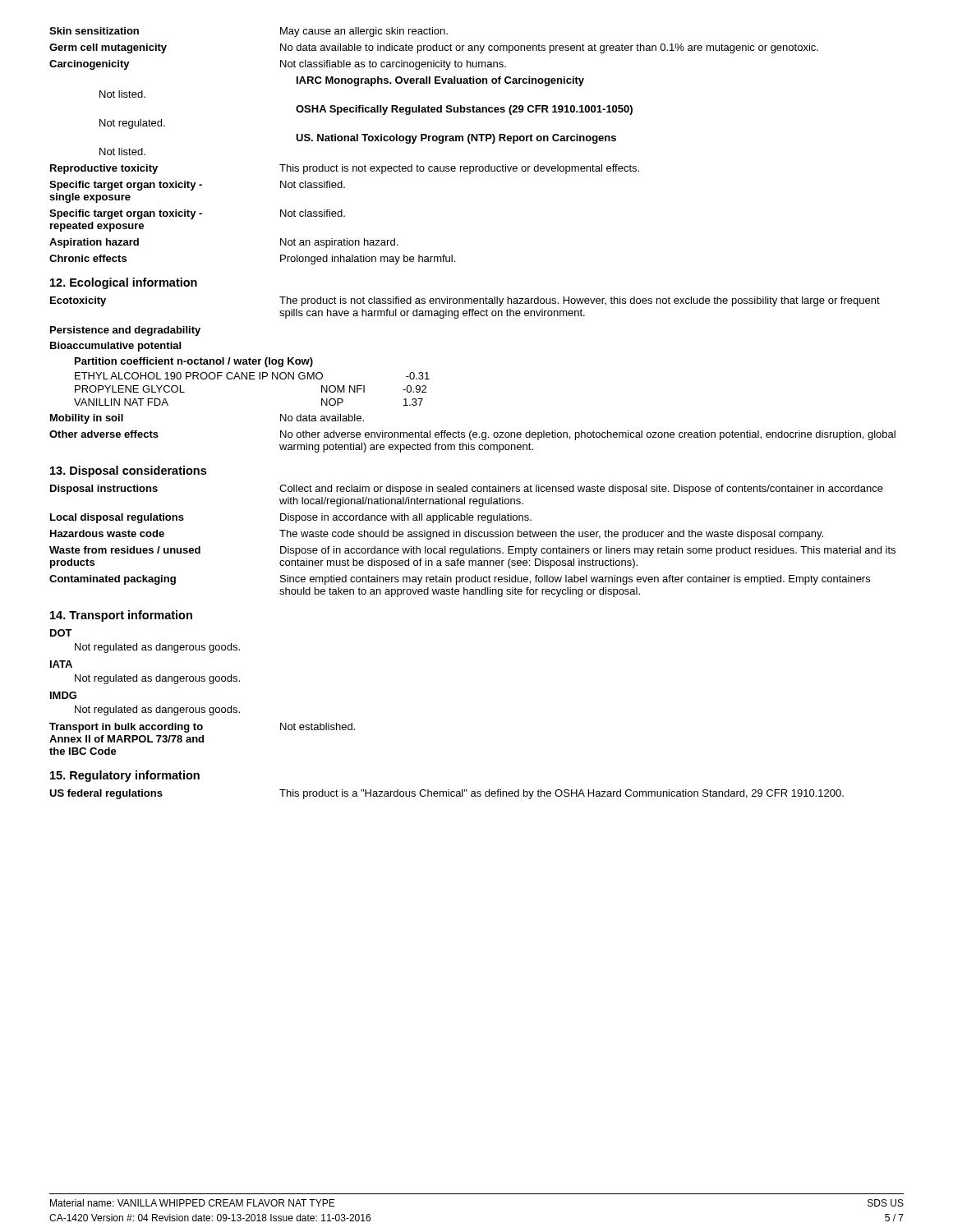Viewport: 953px width, 1232px height.
Task: Find the block on this page that starts "Disposal instructions Collect and"
Action: pyautogui.click(x=476, y=494)
